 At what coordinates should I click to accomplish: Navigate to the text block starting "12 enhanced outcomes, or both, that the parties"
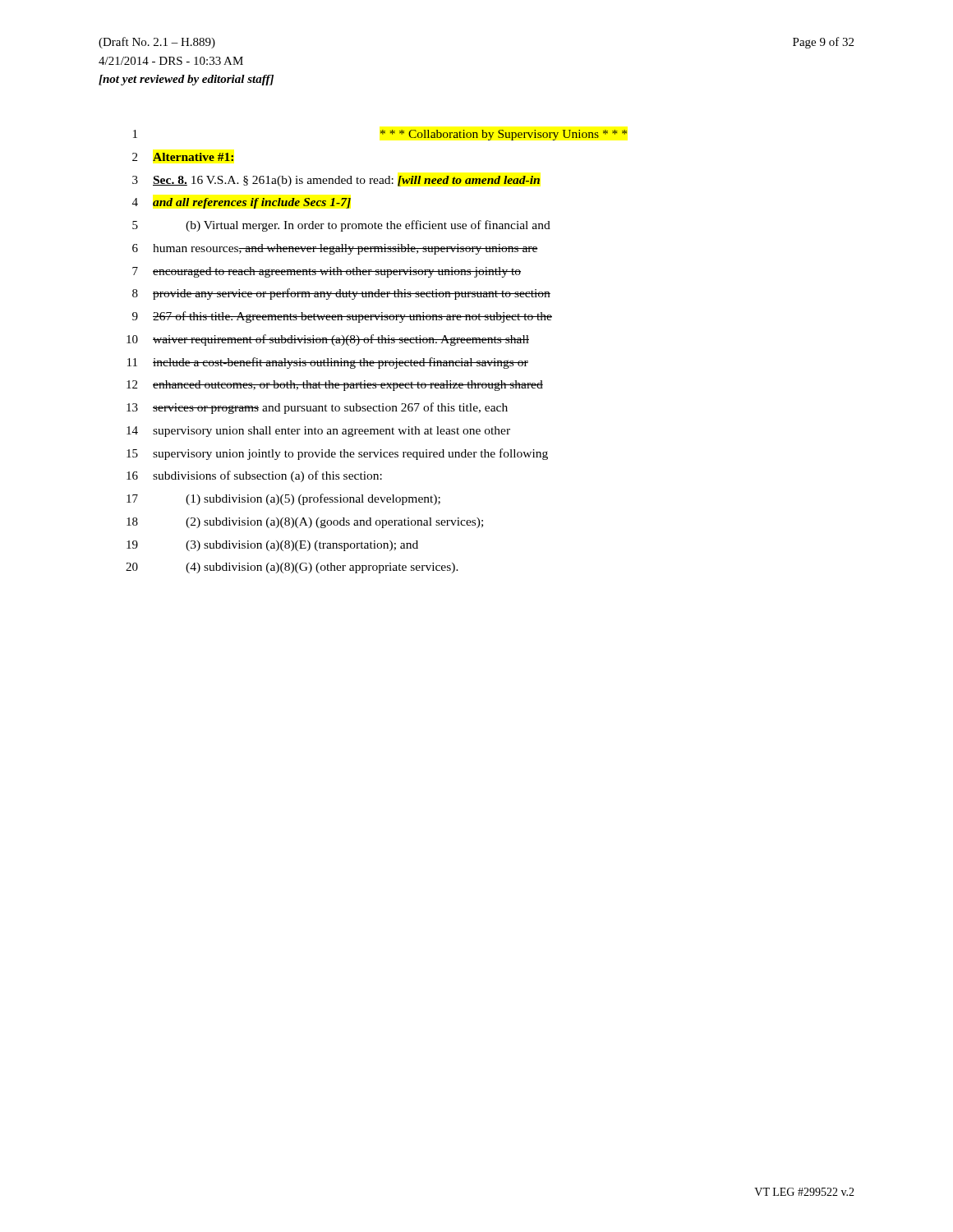476,385
